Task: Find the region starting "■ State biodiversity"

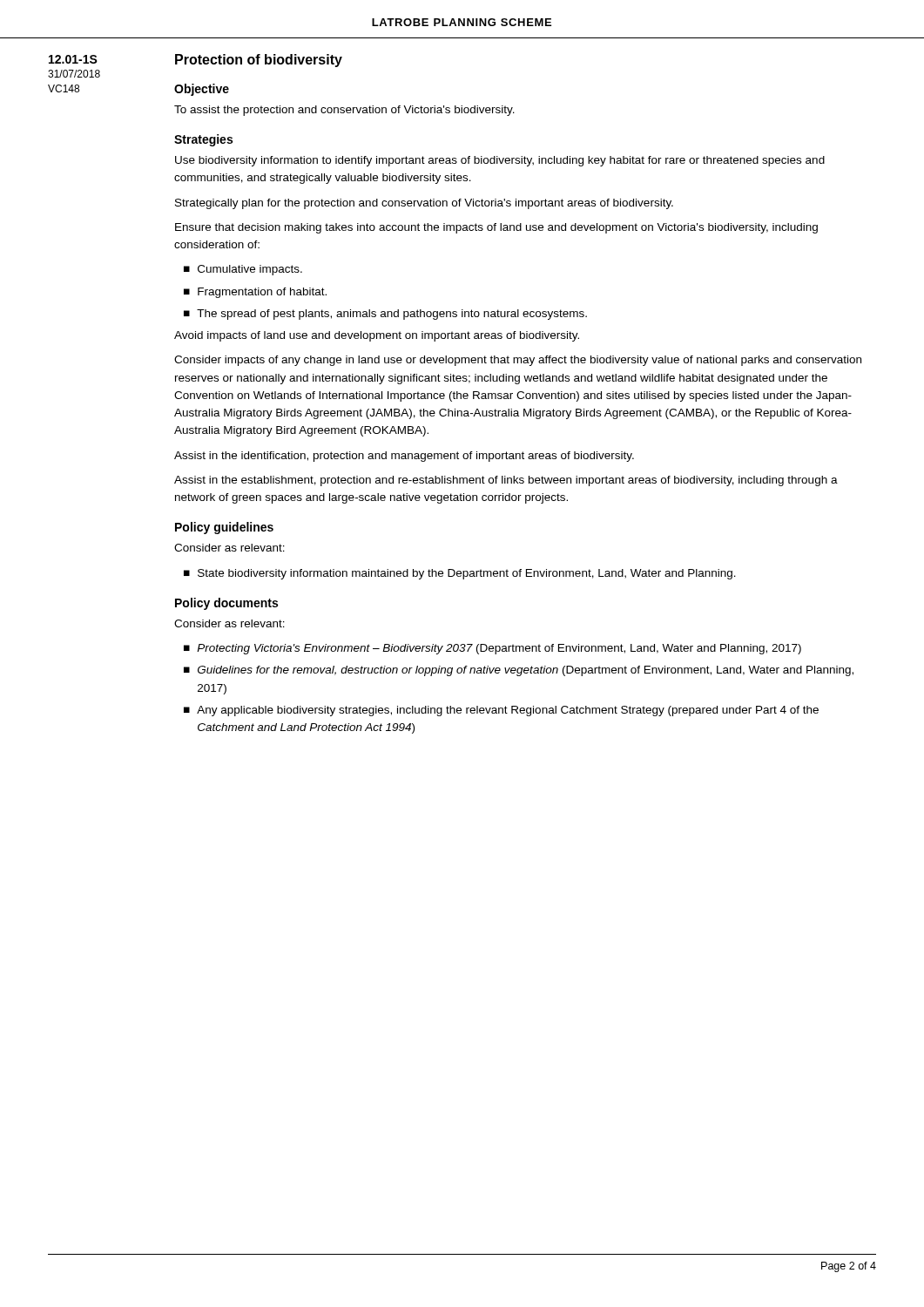Action: click(460, 573)
